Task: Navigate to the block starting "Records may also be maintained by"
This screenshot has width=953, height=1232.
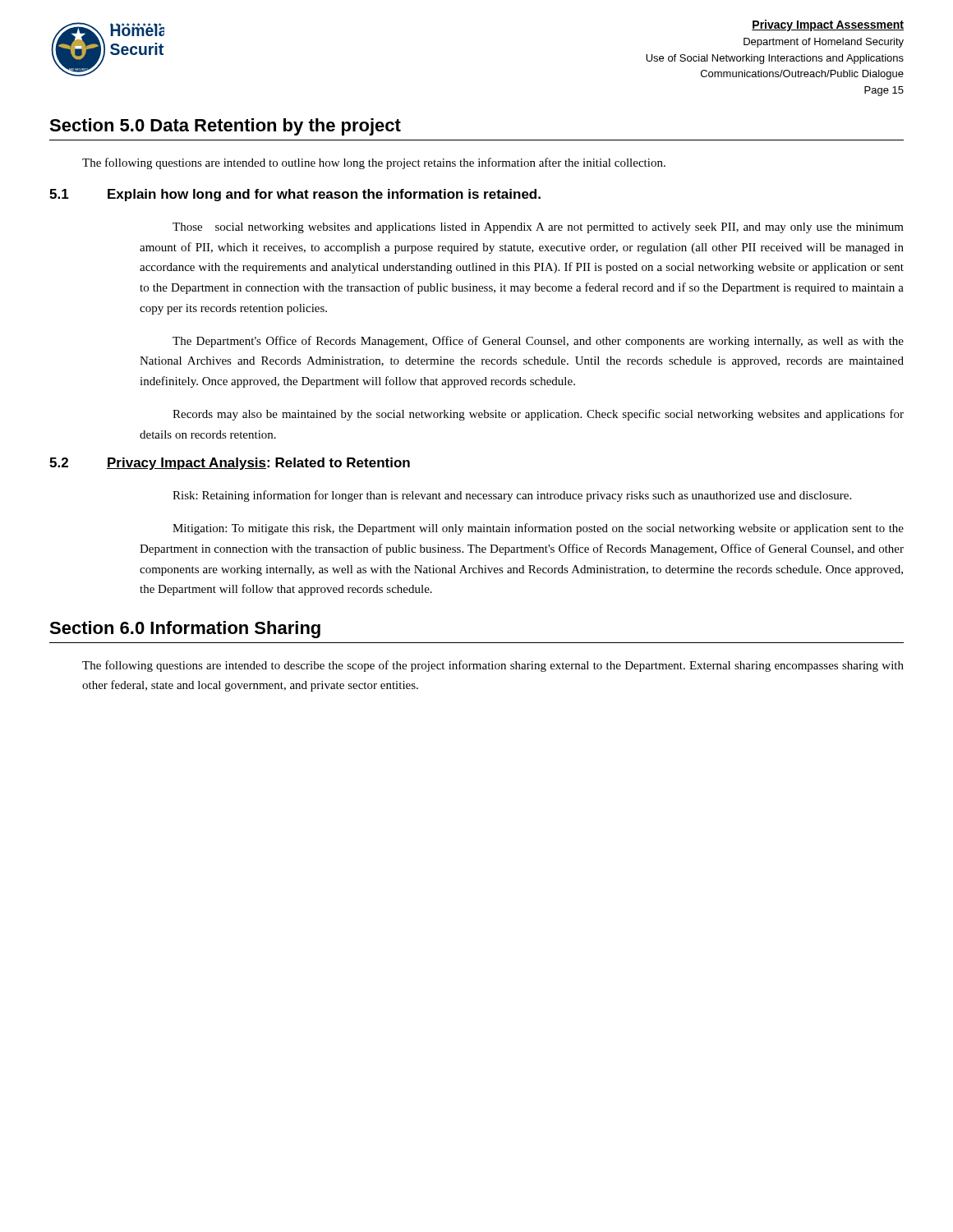Action: click(522, 424)
